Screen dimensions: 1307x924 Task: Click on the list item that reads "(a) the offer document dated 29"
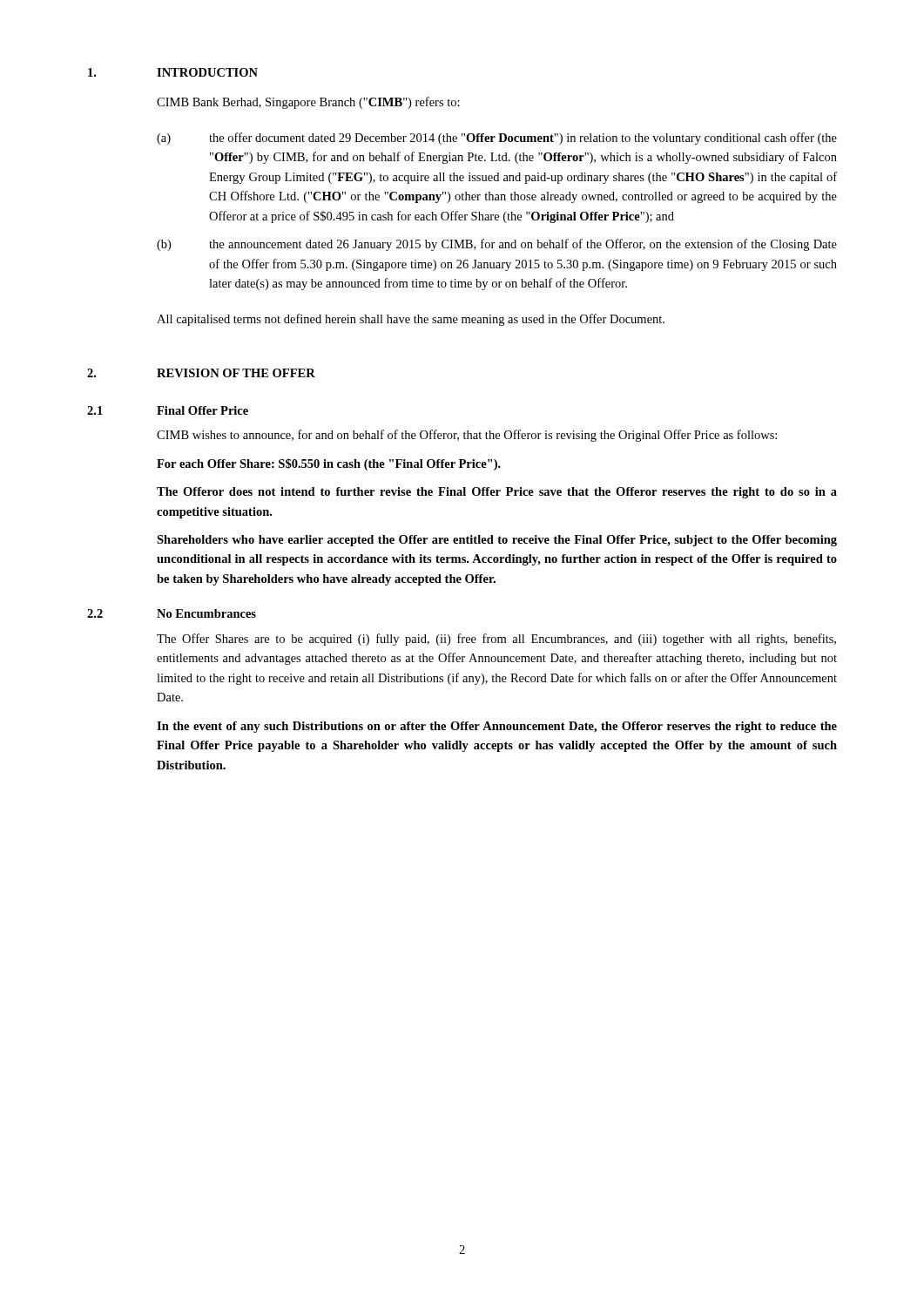click(x=497, y=177)
